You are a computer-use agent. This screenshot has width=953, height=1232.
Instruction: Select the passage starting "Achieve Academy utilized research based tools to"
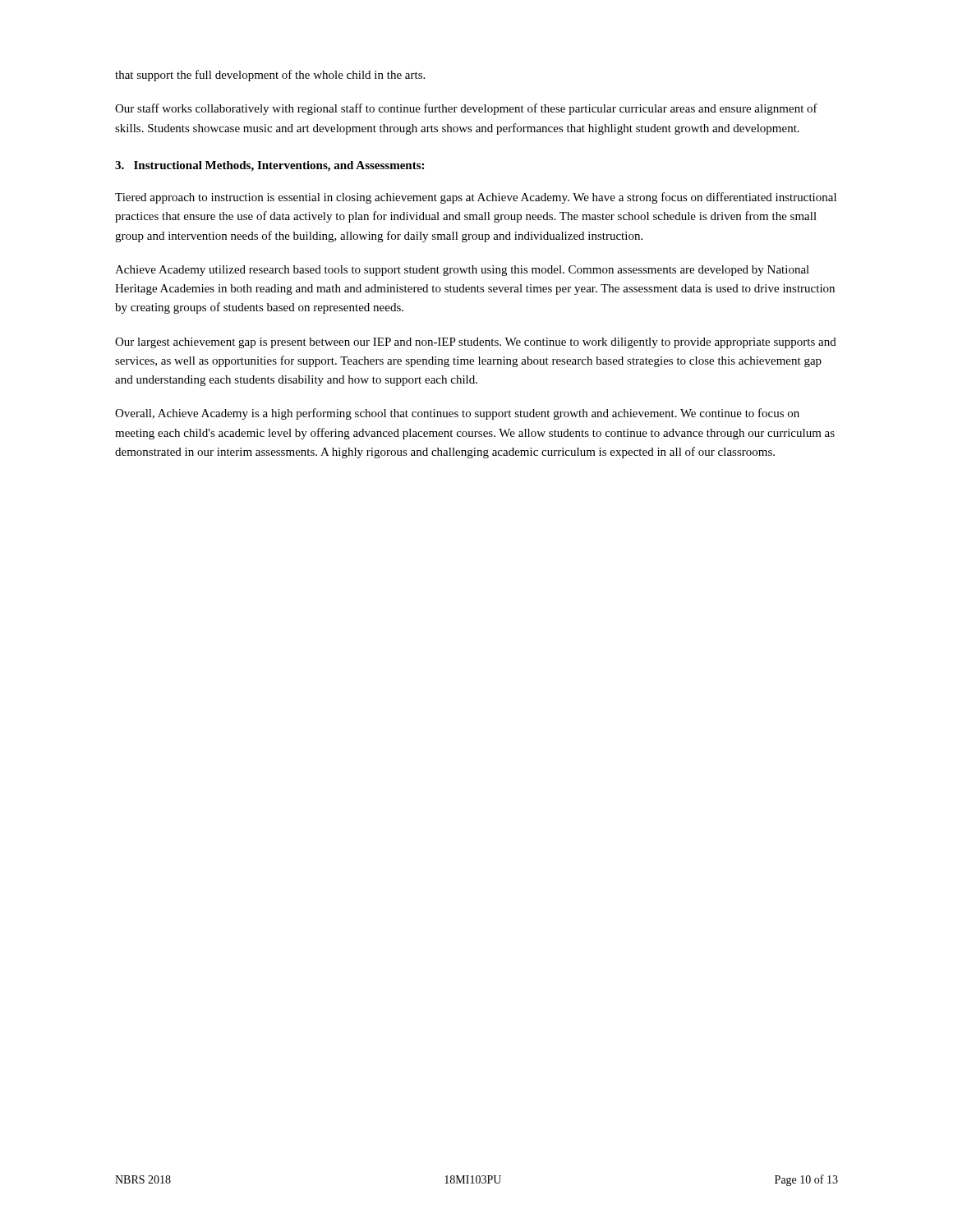[475, 288]
